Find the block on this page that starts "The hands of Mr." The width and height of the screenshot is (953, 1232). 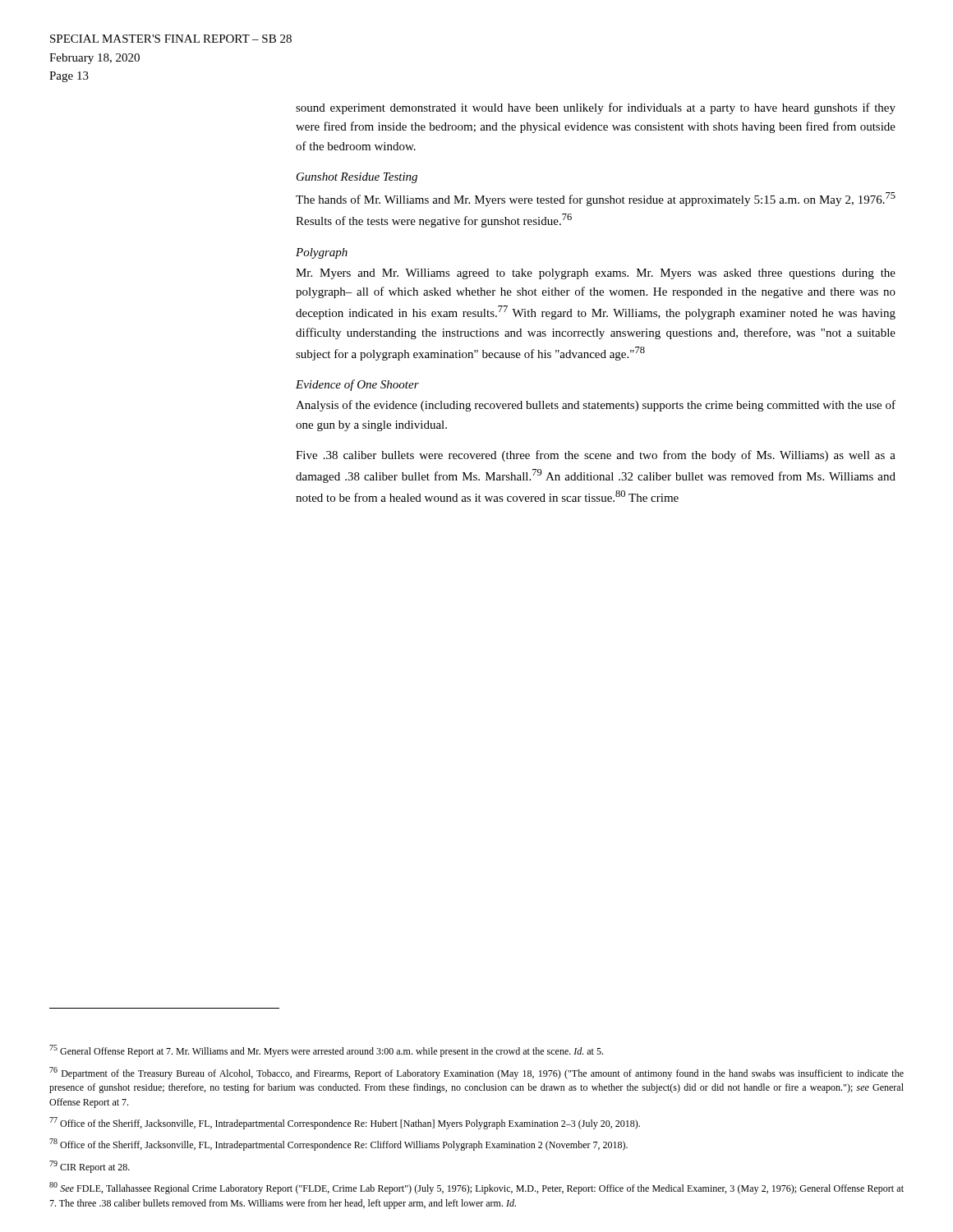(x=596, y=209)
